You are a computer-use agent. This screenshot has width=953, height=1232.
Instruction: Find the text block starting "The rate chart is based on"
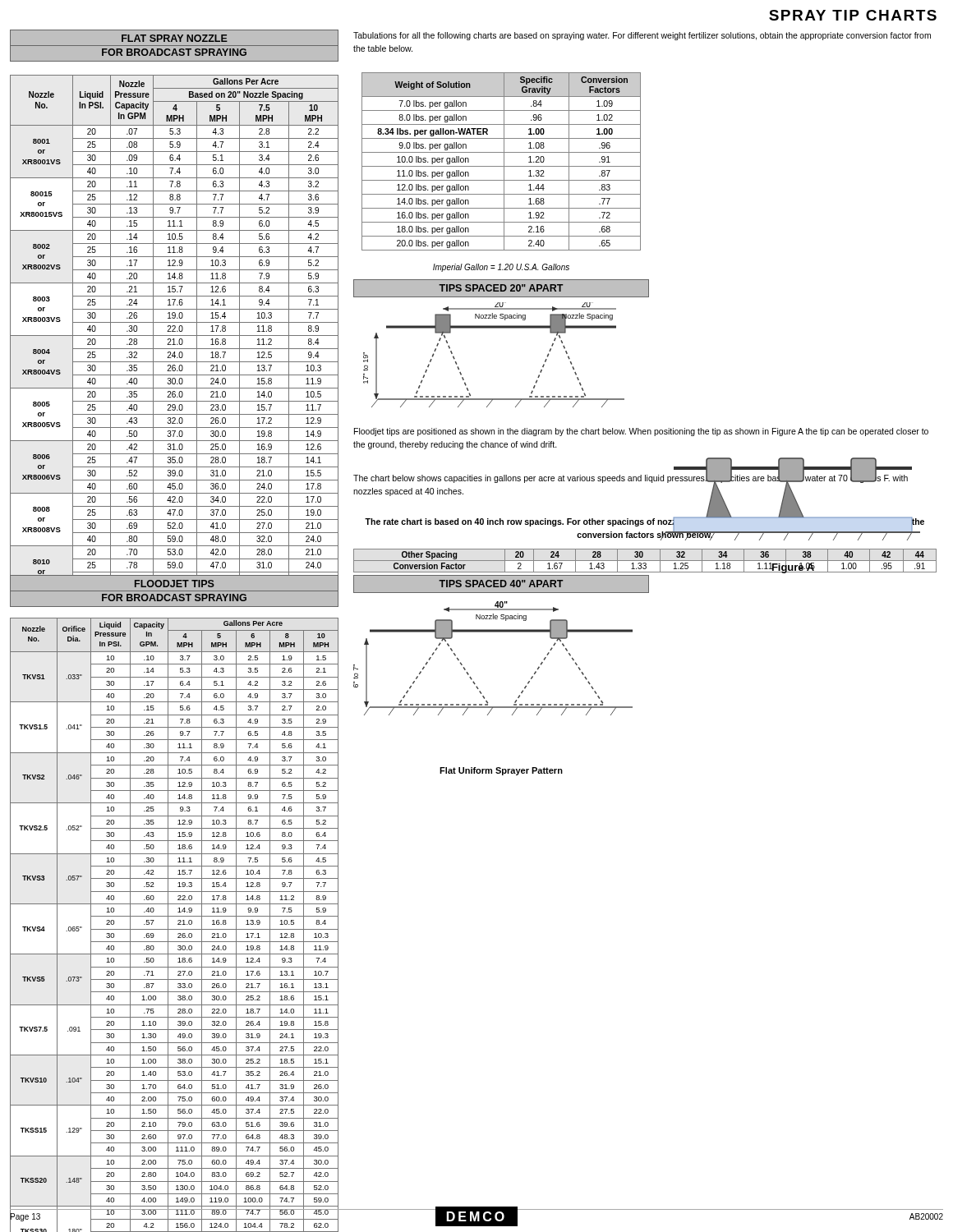645,528
